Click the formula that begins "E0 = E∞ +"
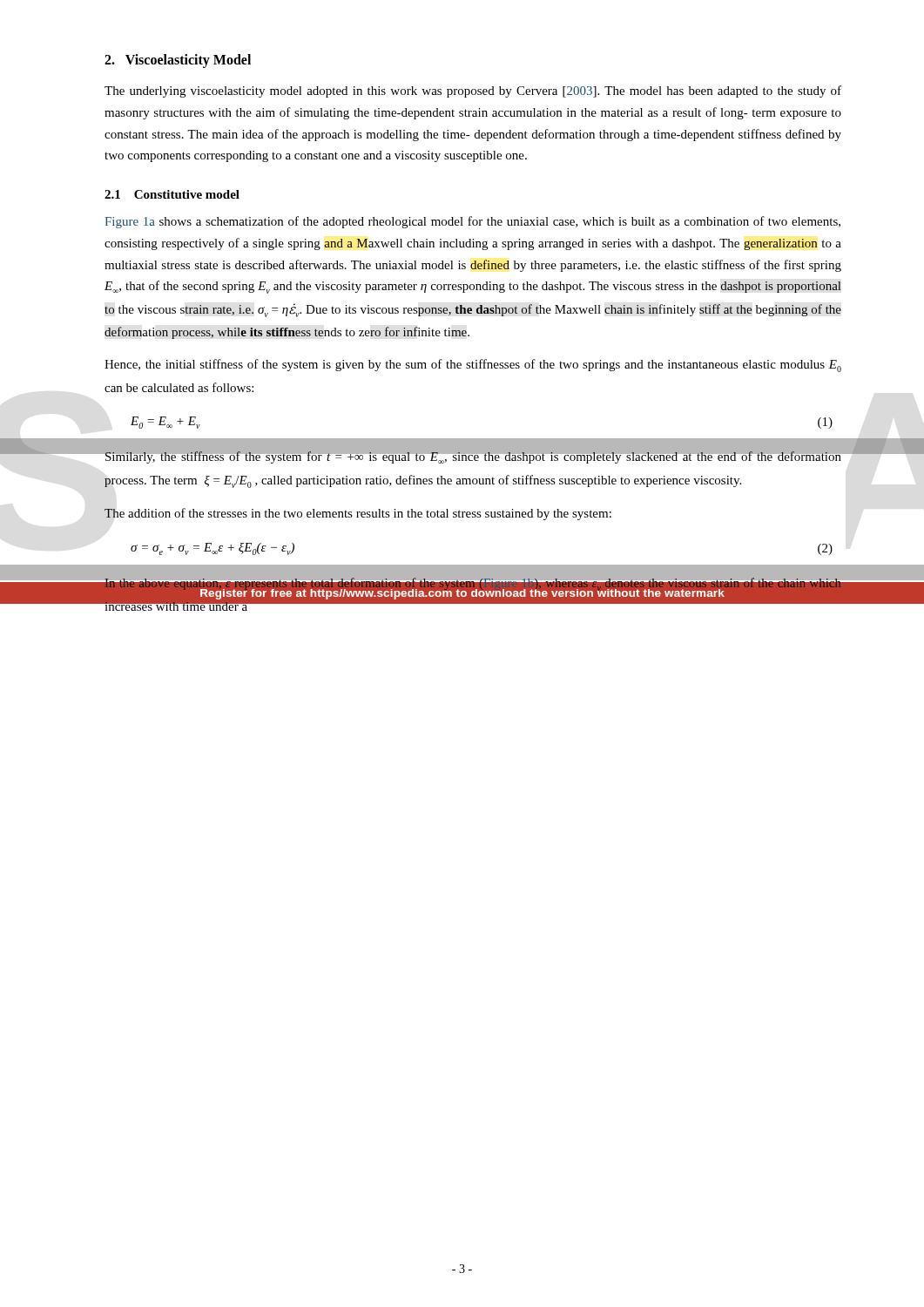924x1307 pixels. (164, 422)
